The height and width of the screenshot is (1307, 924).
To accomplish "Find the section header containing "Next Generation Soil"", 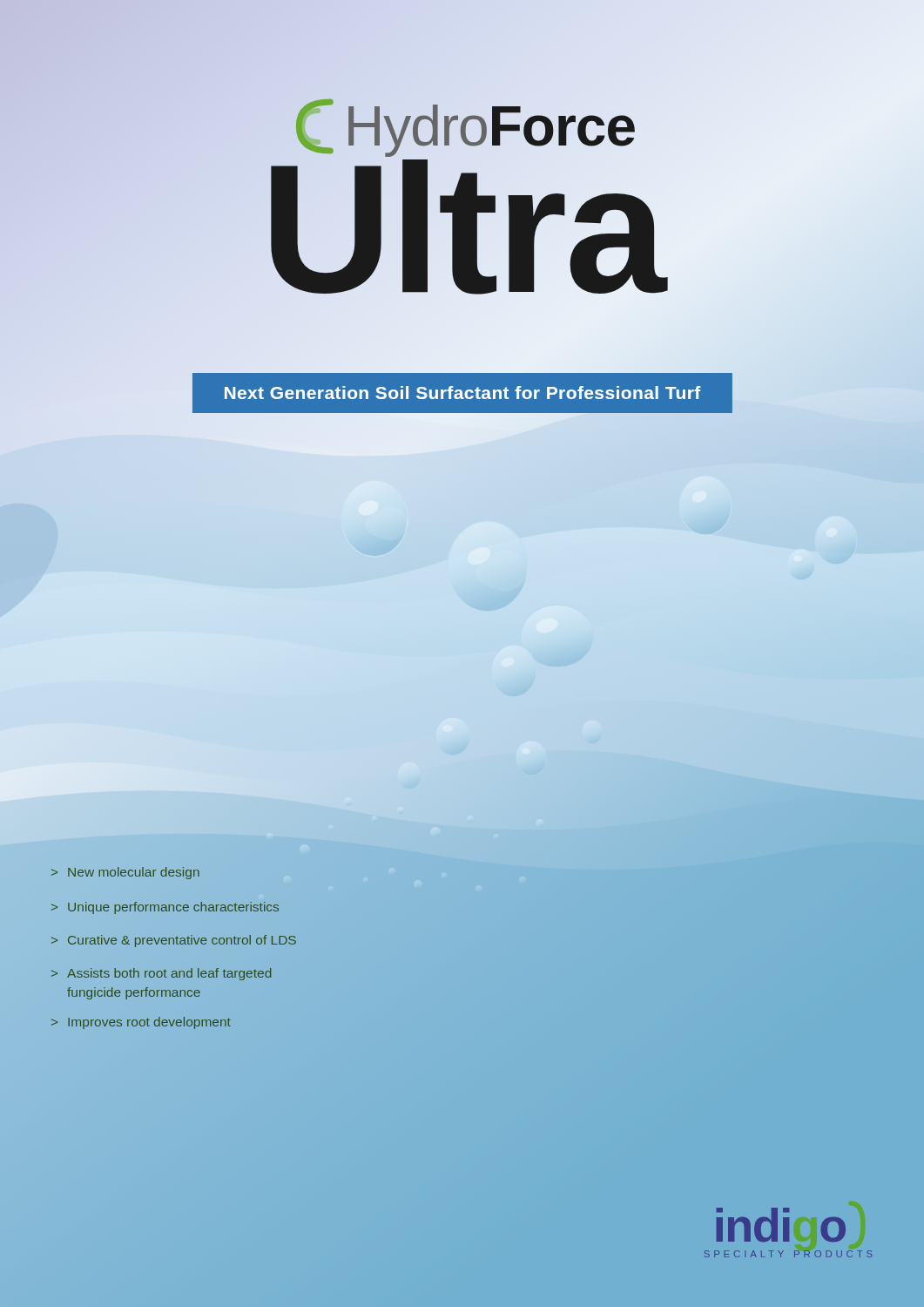I will (x=462, y=393).
